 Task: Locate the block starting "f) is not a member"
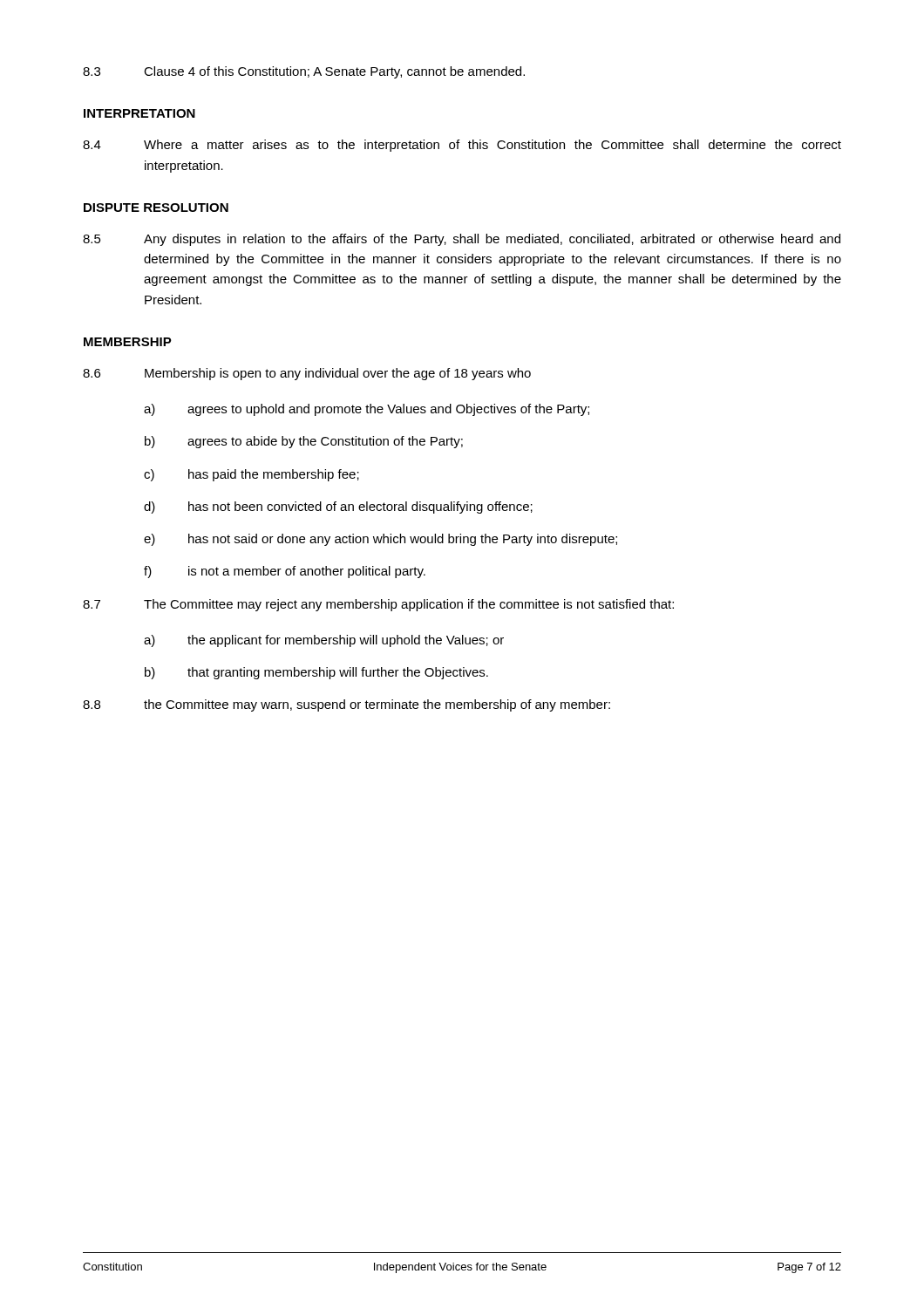click(285, 572)
